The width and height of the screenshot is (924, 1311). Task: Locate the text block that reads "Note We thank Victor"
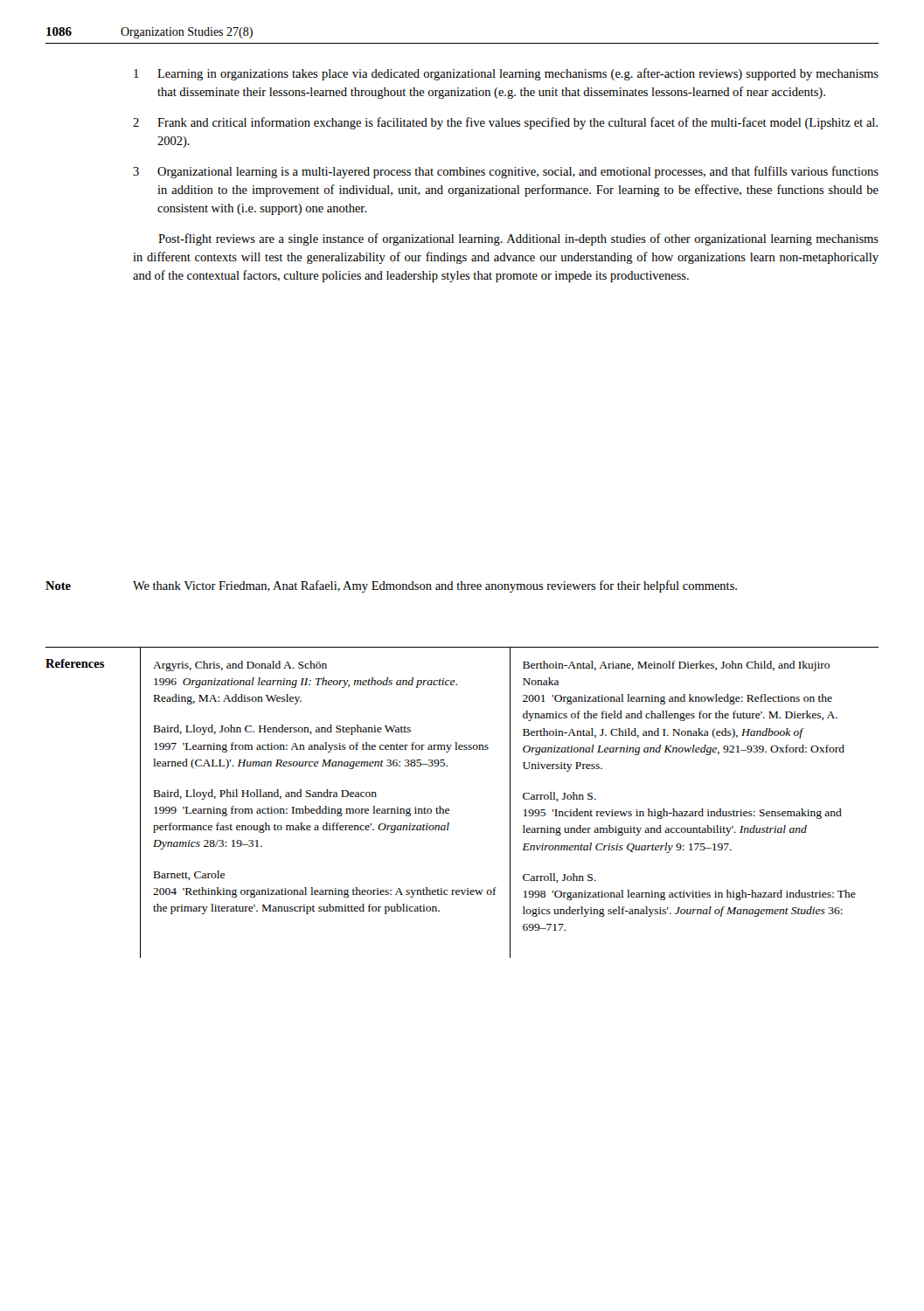click(x=392, y=586)
